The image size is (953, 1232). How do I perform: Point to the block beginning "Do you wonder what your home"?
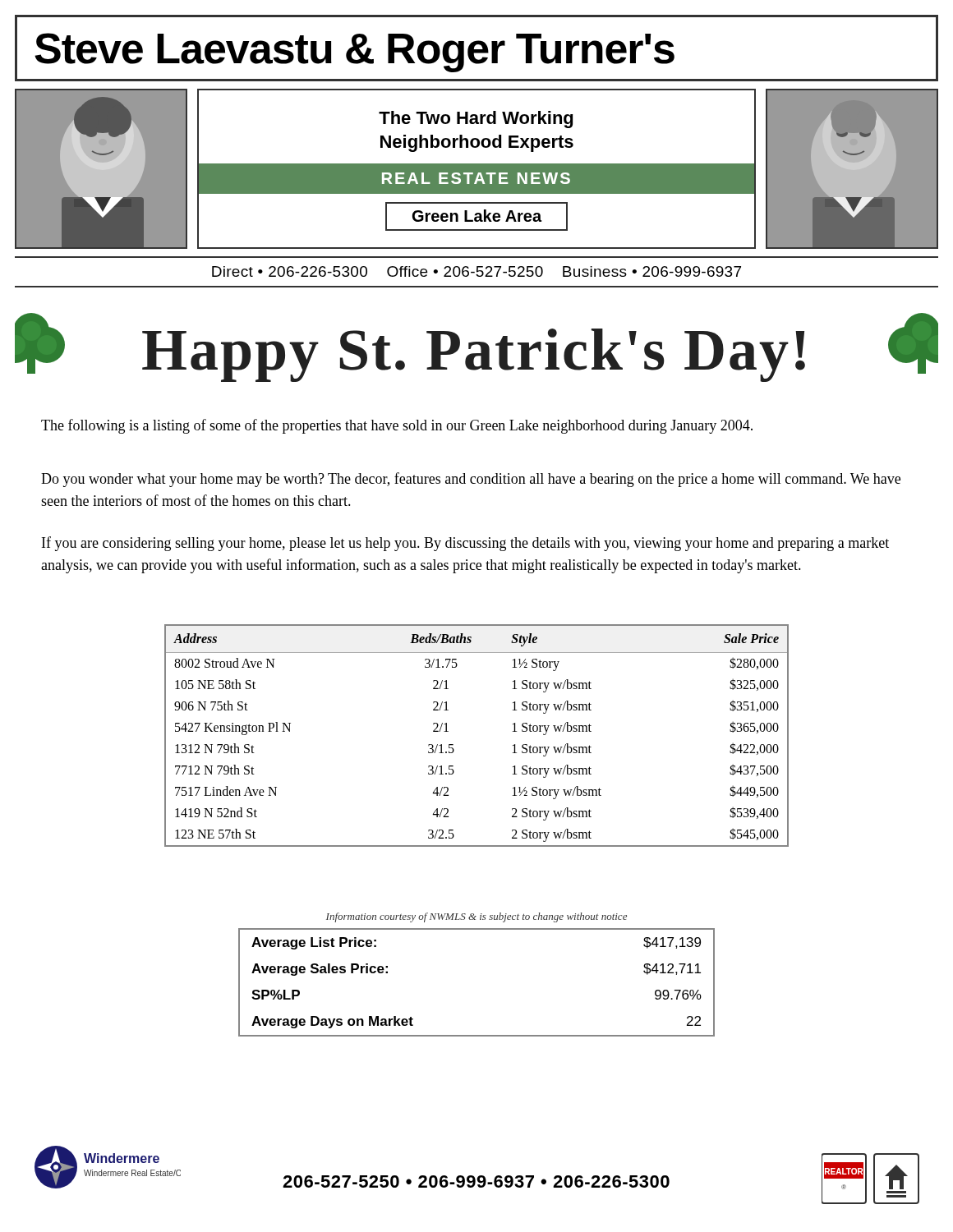tap(471, 490)
